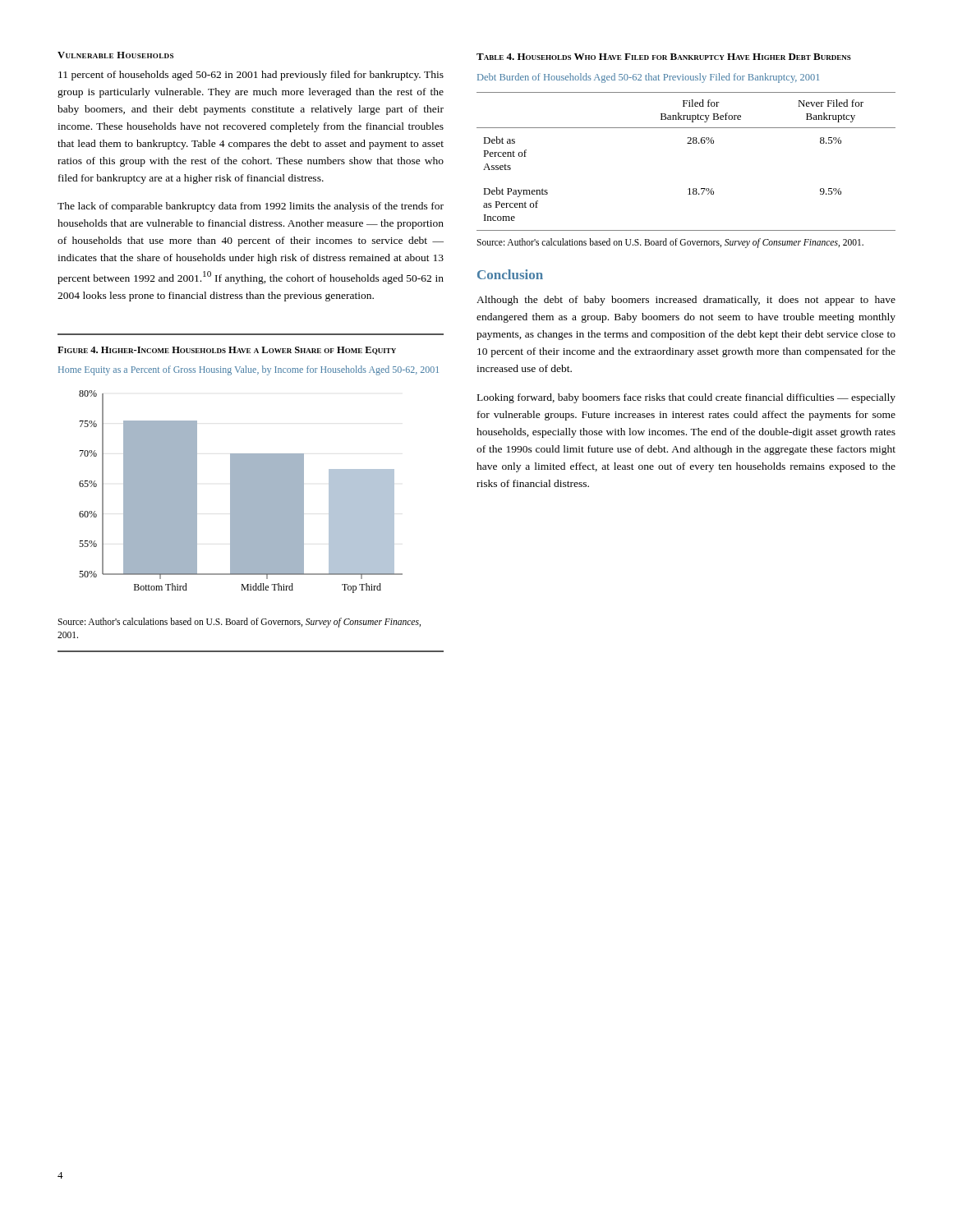Image resolution: width=953 pixels, height=1232 pixels.
Task: Find the block on this page that starts "The lack of comparable bankruptcy data from 1992"
Action: tap(251, 251)
